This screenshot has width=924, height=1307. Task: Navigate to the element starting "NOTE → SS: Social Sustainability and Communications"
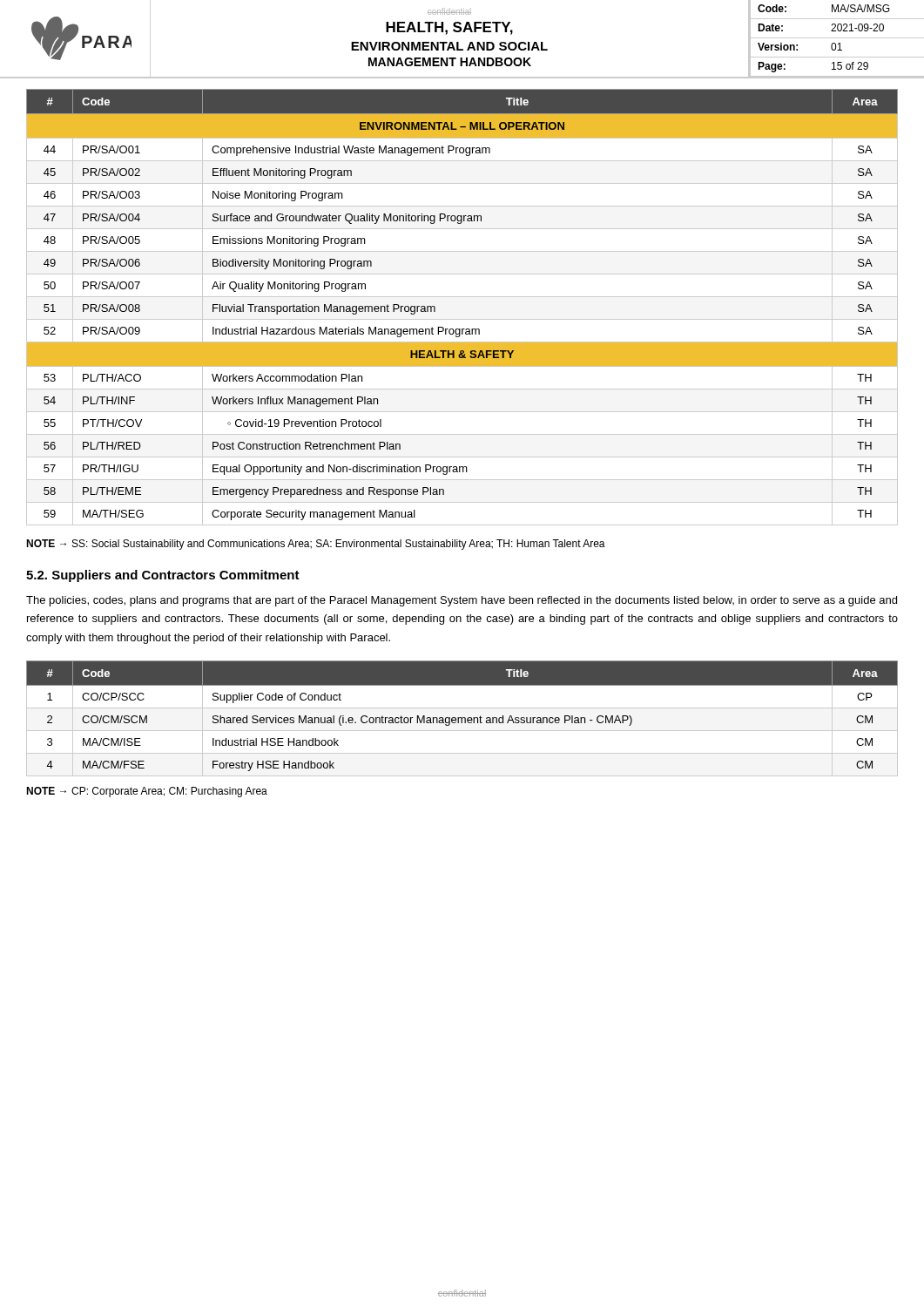315,544
